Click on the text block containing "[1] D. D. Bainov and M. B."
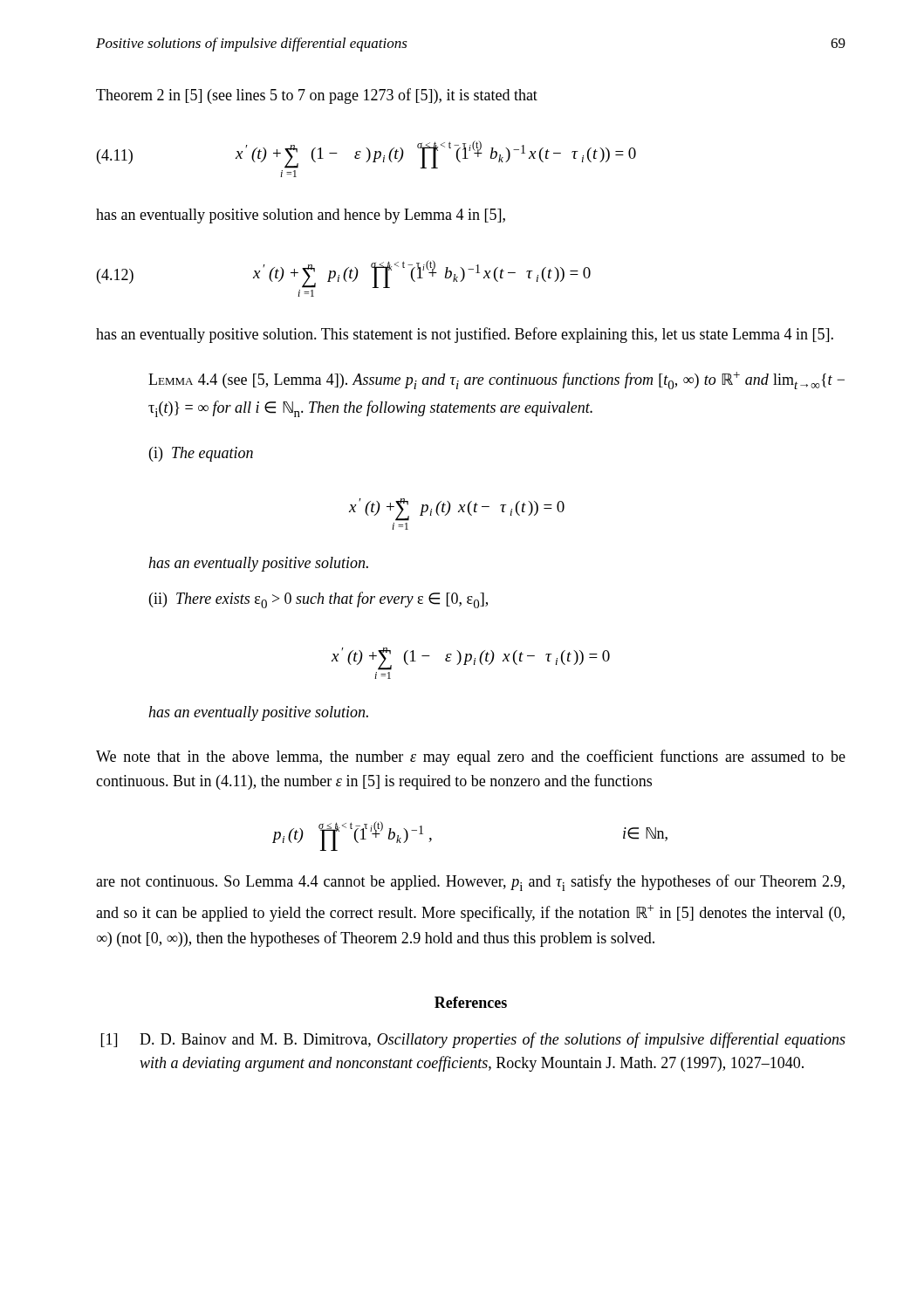This screenshot has width=924, height=1309. (x=471, y=1052)
